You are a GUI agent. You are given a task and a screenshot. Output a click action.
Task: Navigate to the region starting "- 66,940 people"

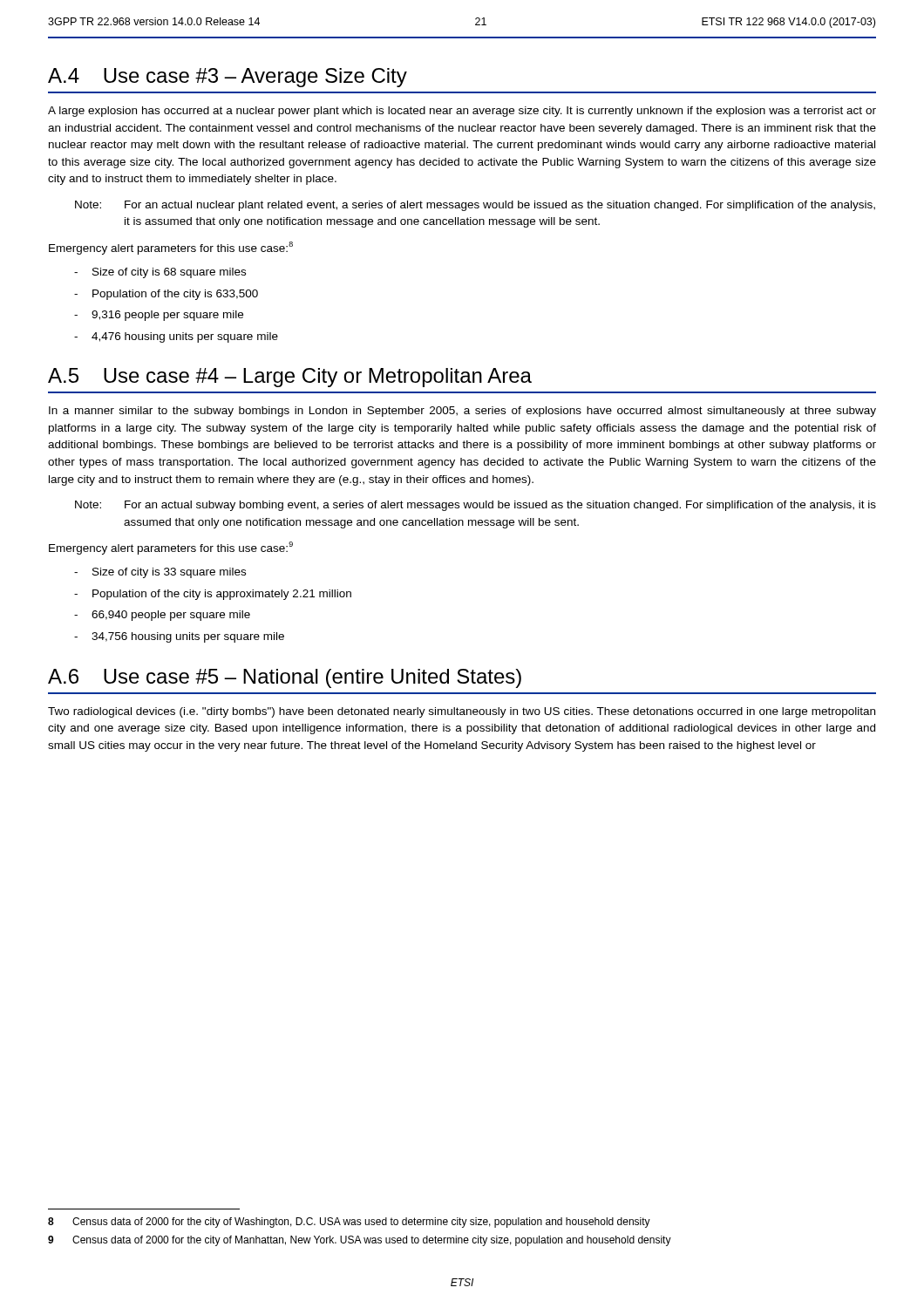pyautogui.click(x=162, y=615)
